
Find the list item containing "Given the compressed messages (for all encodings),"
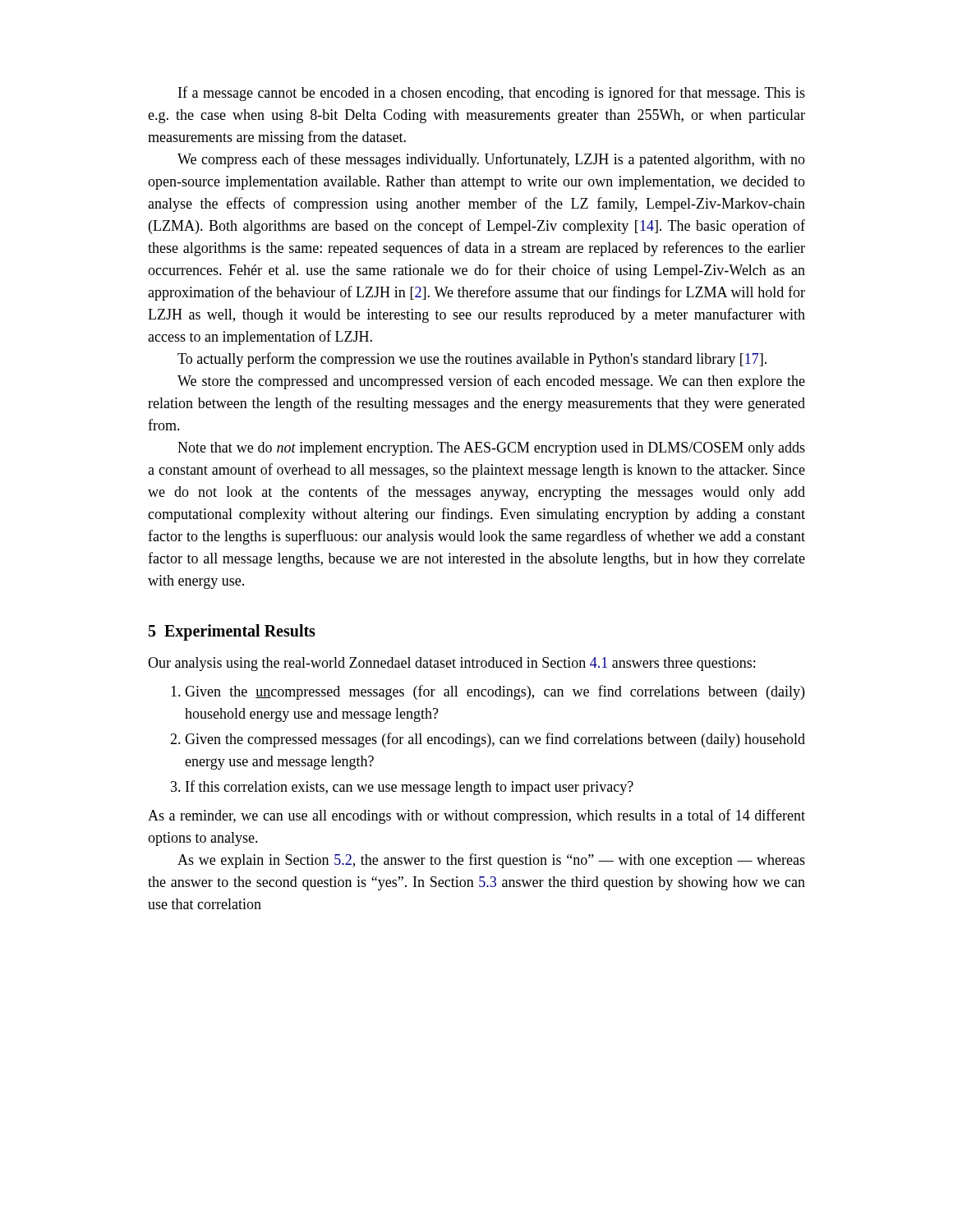(x=495, y=751)
